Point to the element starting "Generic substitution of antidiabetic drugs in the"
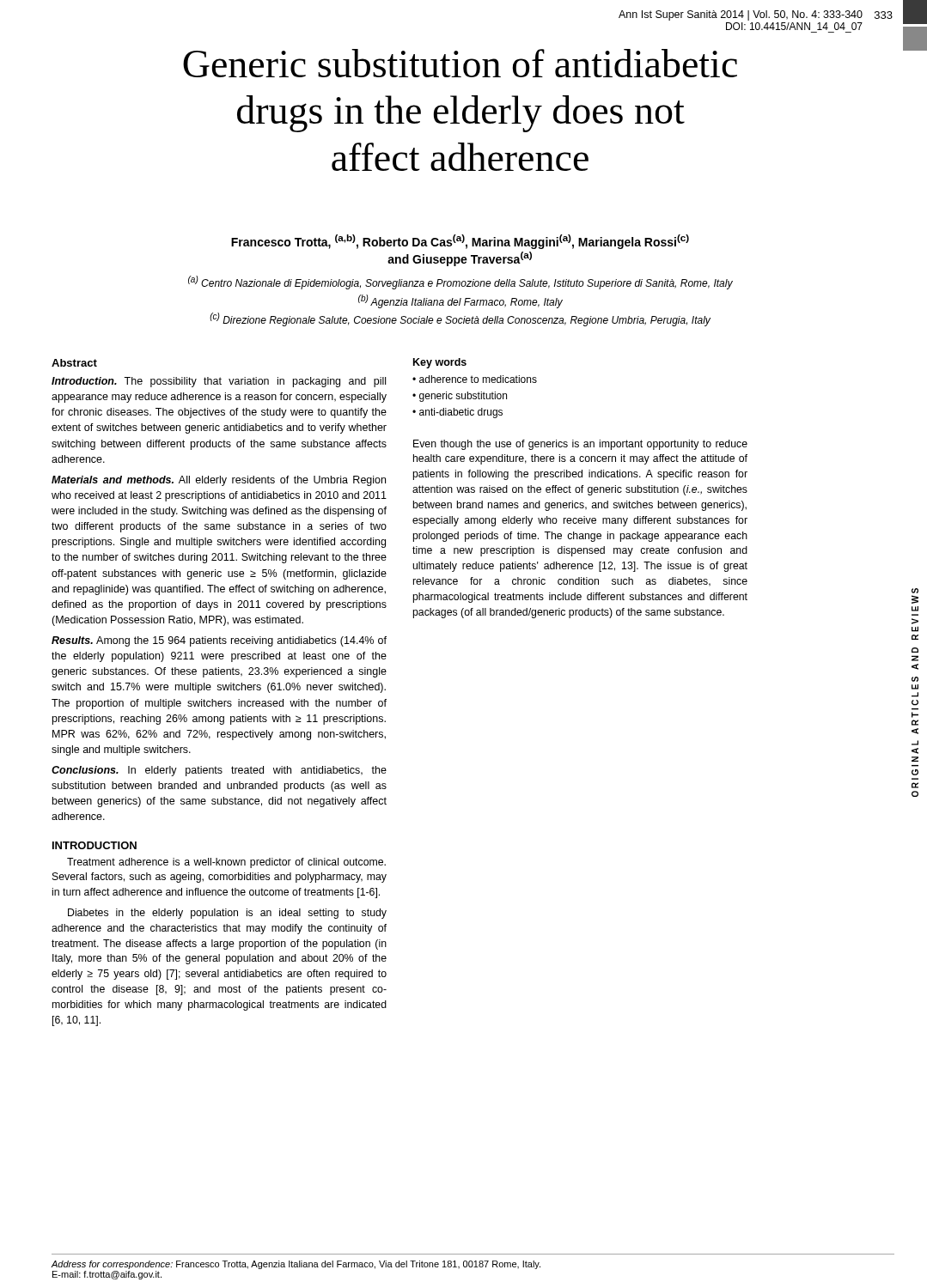This screenshot has height=1288, width=927. (460, 111)
